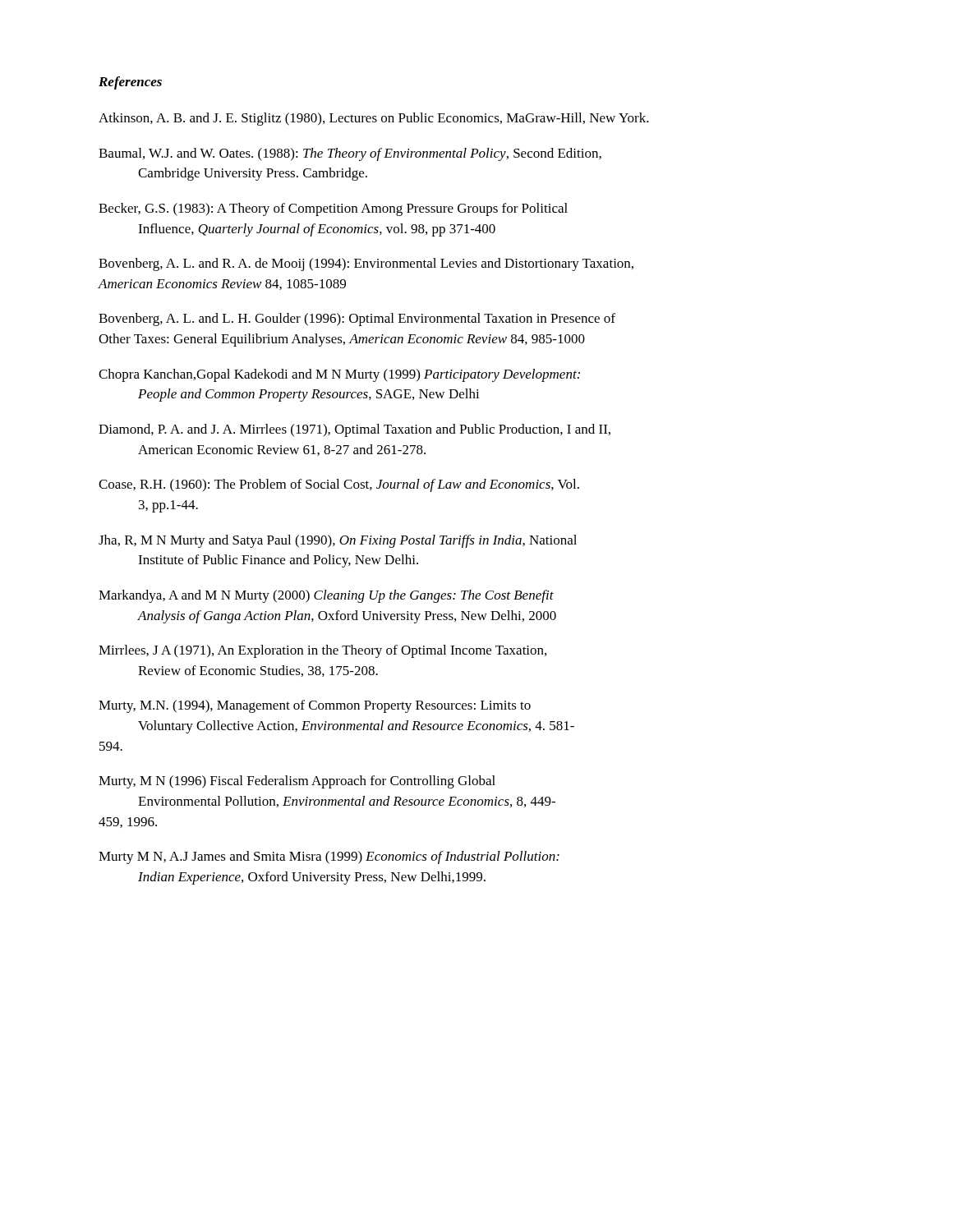Select the section header

pyautogui.click(x=130, y=82)
